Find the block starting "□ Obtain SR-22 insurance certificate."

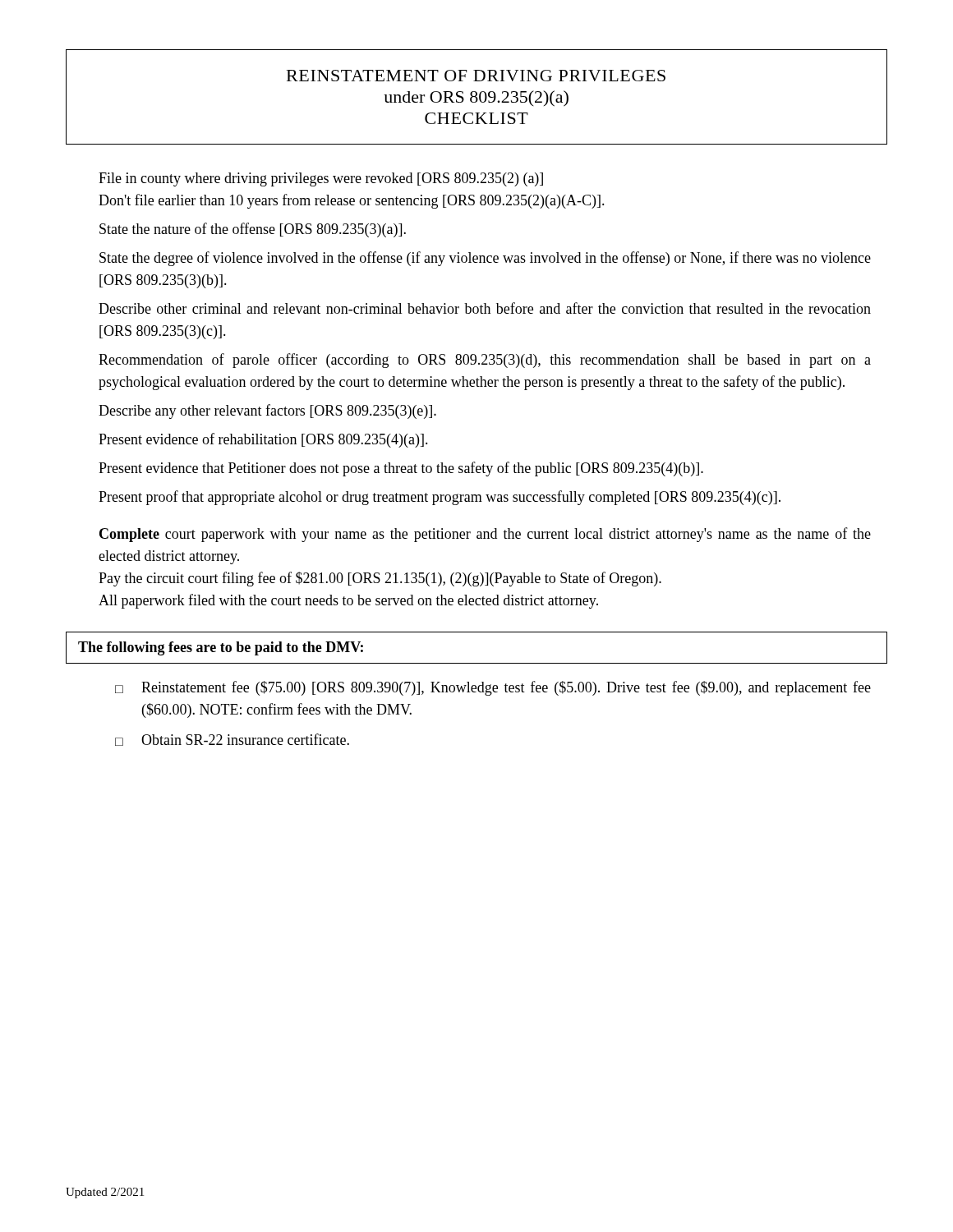(x=232, y=740)
